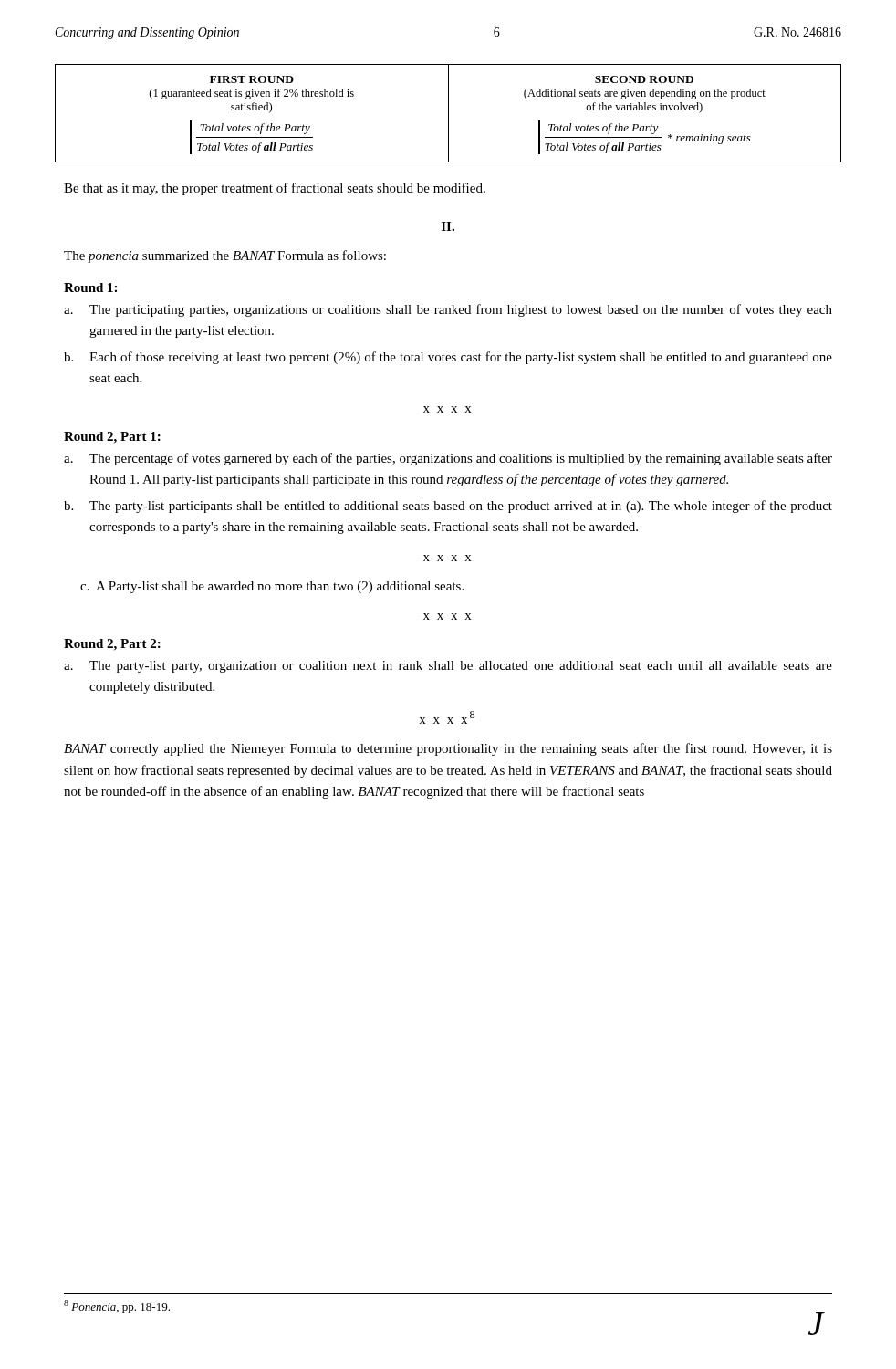Screen dimensions: 1369x896
Task: Locate the block of text that opens with "a. The participating parties, organizations or coalitions shall"
Action: click(x=448, y=318)
